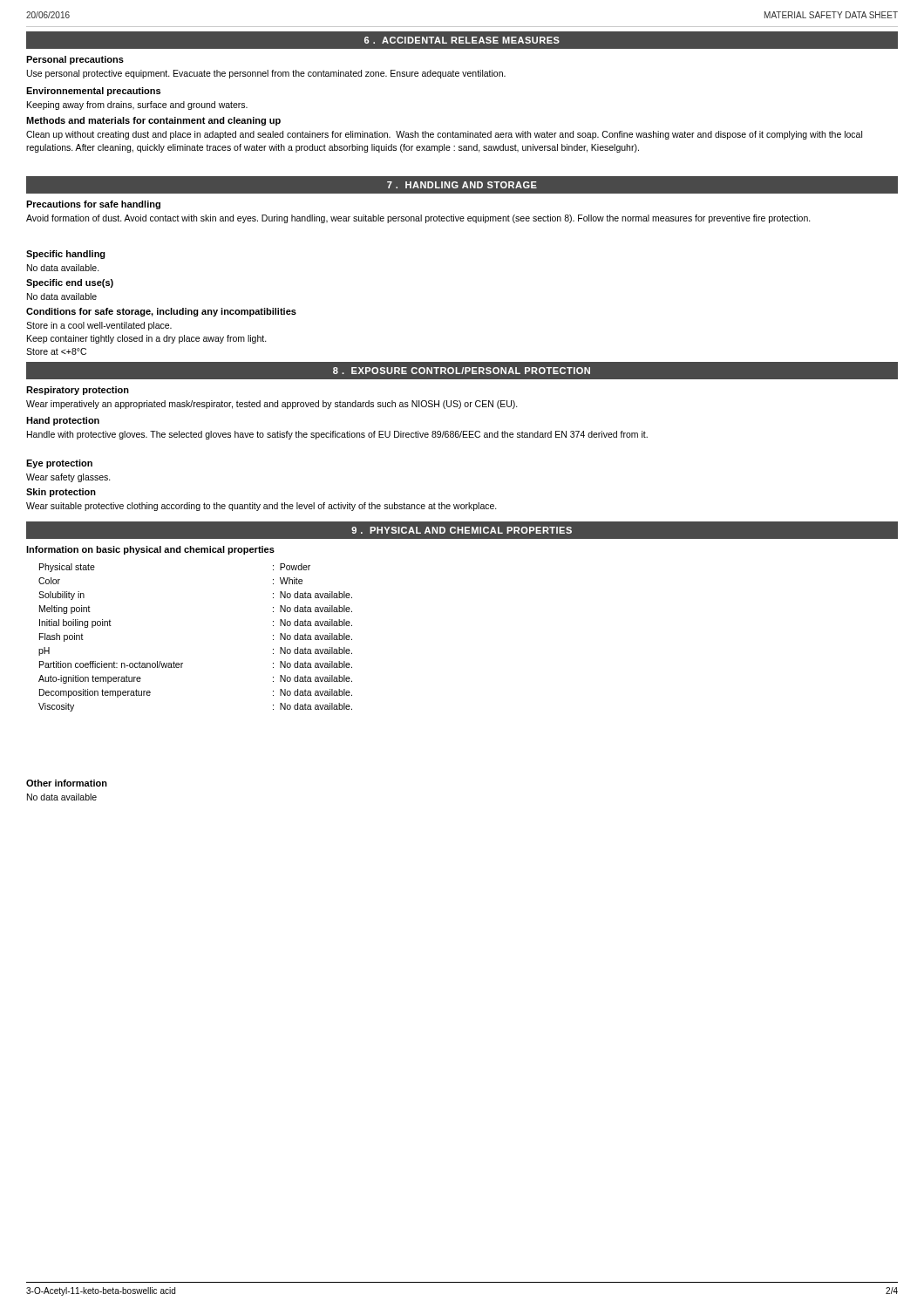Locate the text "Personal precautions"
Viewport: 924px width, 1308px height.
tap(75, 59)
